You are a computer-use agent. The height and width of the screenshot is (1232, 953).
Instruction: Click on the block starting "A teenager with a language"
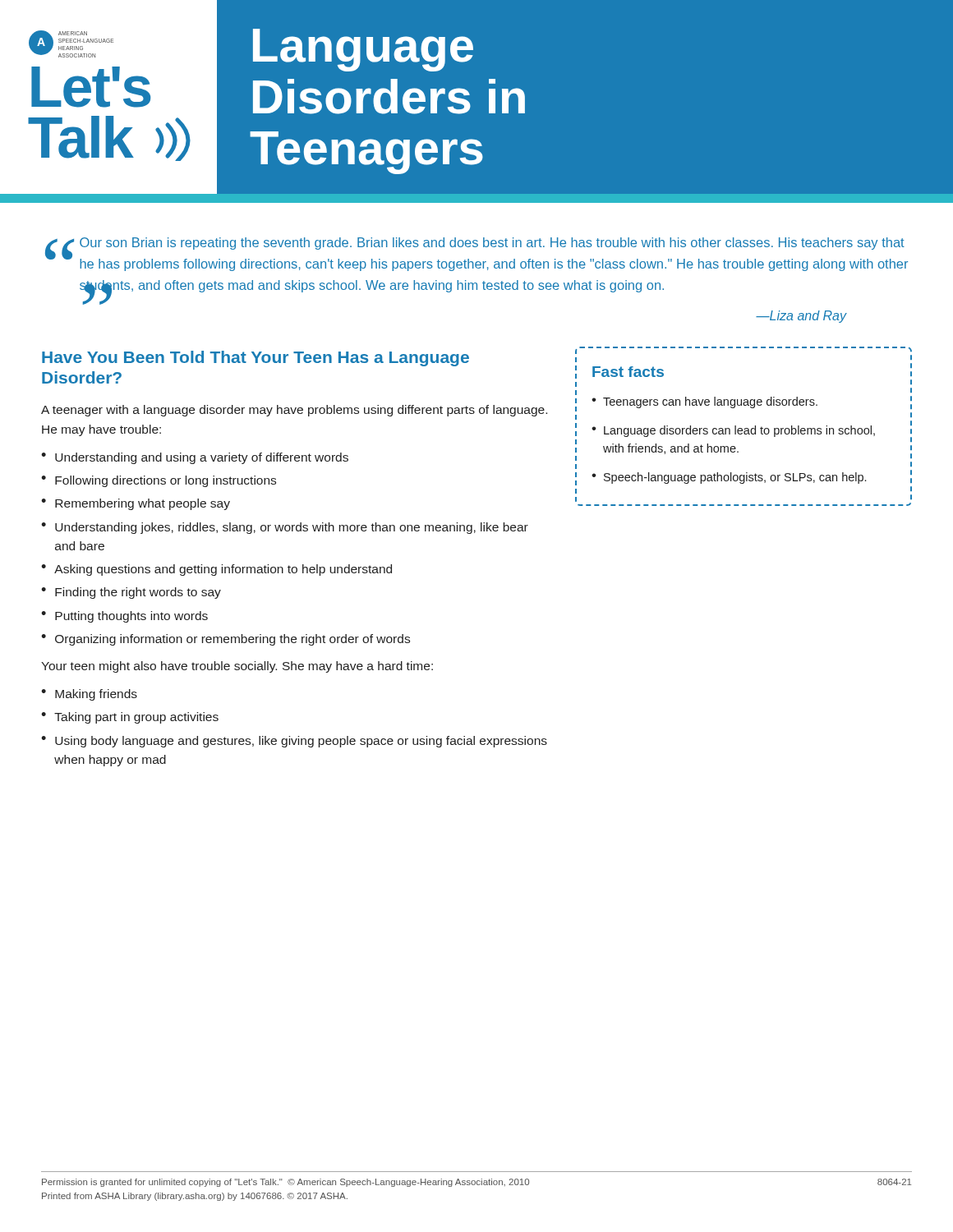295,419
